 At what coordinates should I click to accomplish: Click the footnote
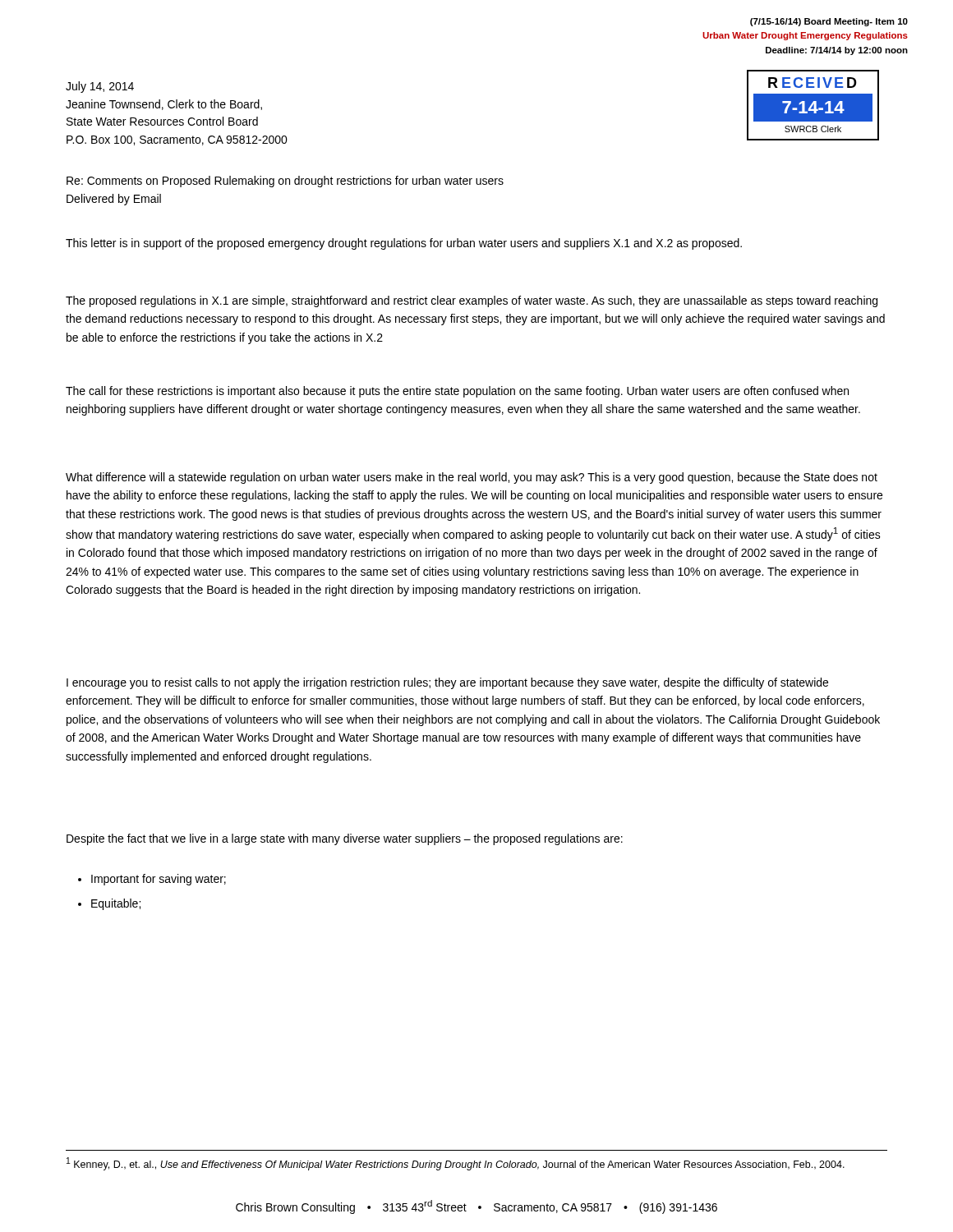coord(455,1164)
